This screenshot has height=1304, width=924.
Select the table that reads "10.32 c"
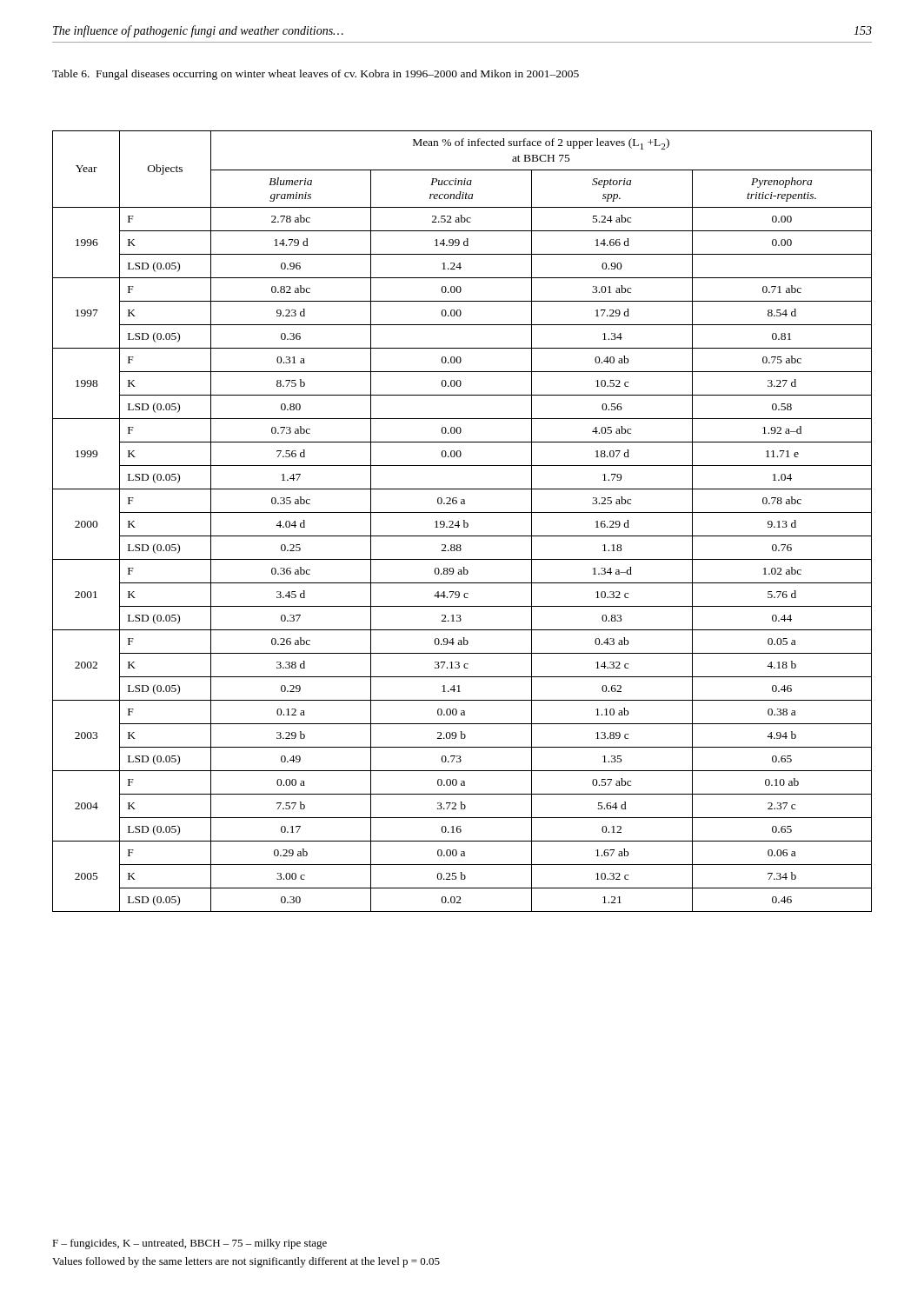(462, 521)
